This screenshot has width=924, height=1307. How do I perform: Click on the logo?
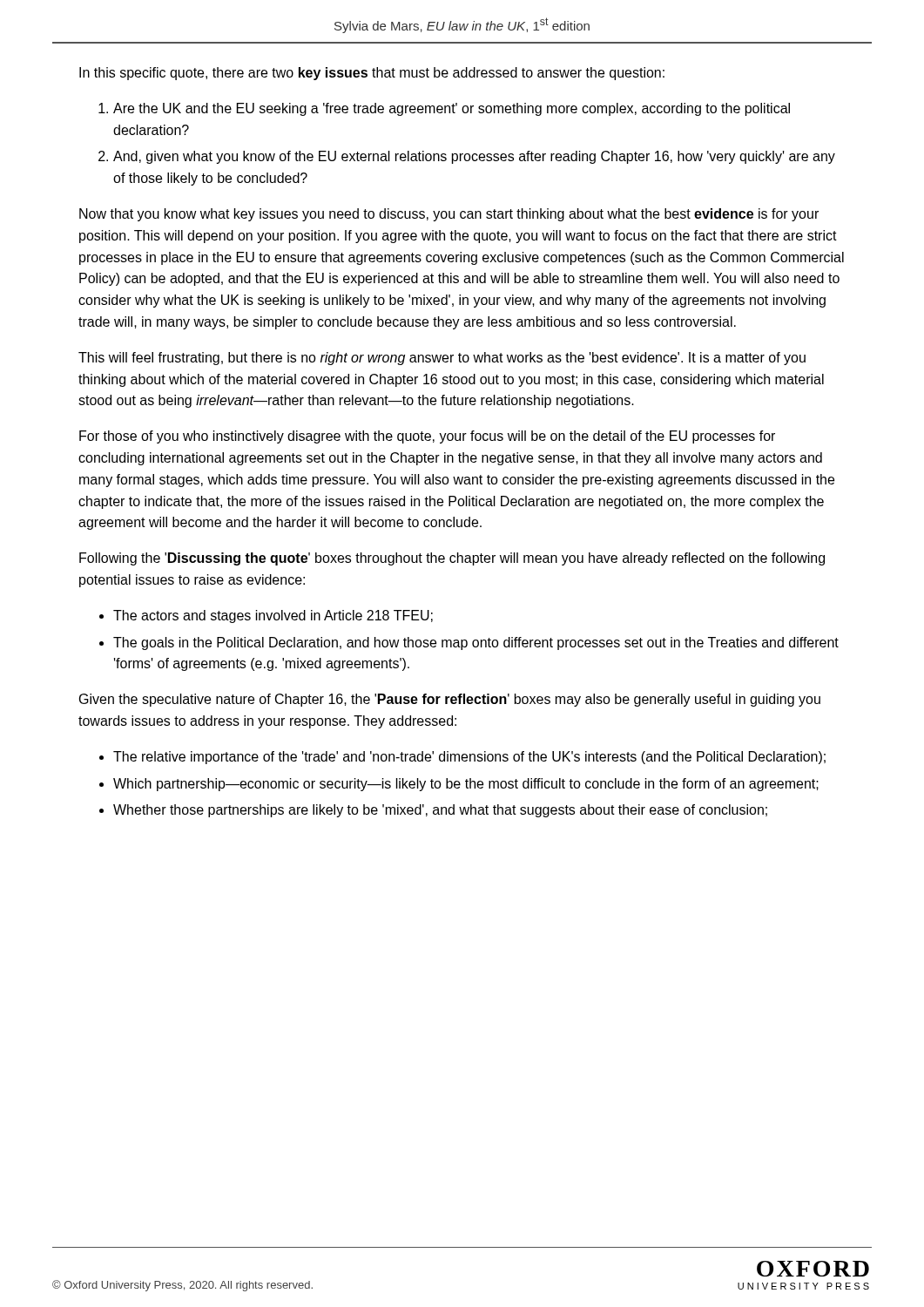(805, 1274)
